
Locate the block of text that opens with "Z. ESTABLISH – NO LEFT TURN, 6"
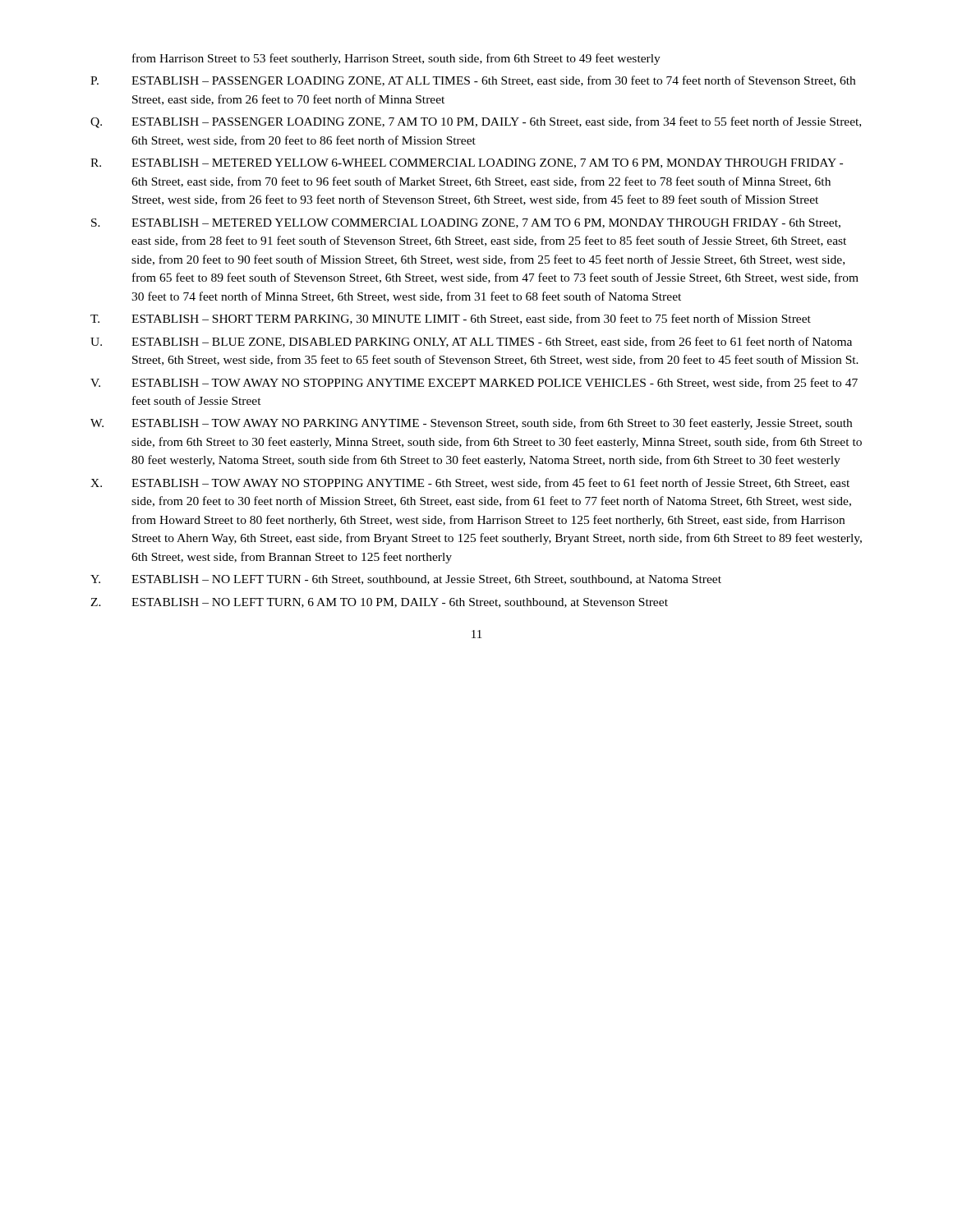click(x=476, y=602)
